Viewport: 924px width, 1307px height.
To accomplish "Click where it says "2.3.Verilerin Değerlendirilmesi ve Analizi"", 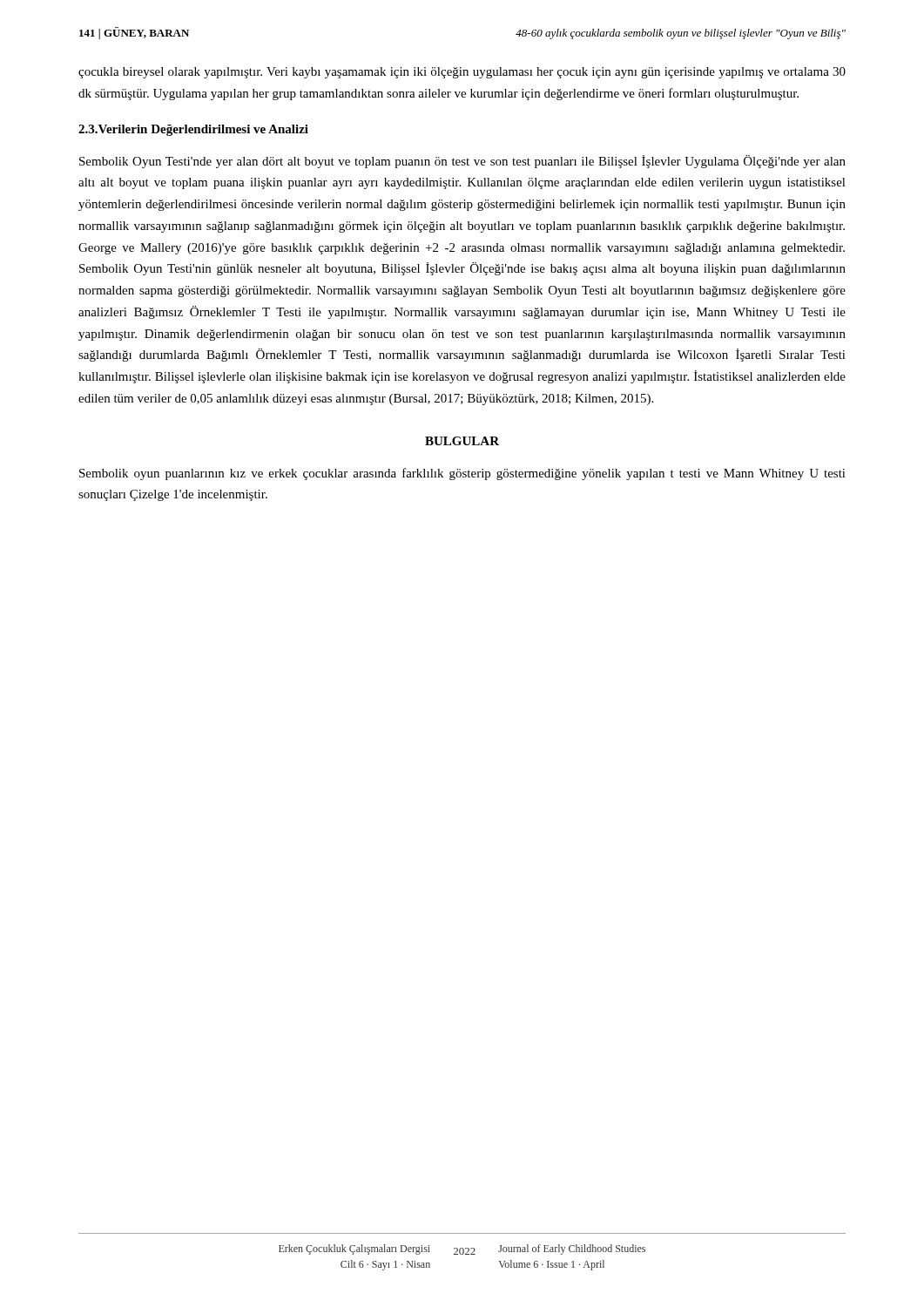I will click(x=193, y=129).
